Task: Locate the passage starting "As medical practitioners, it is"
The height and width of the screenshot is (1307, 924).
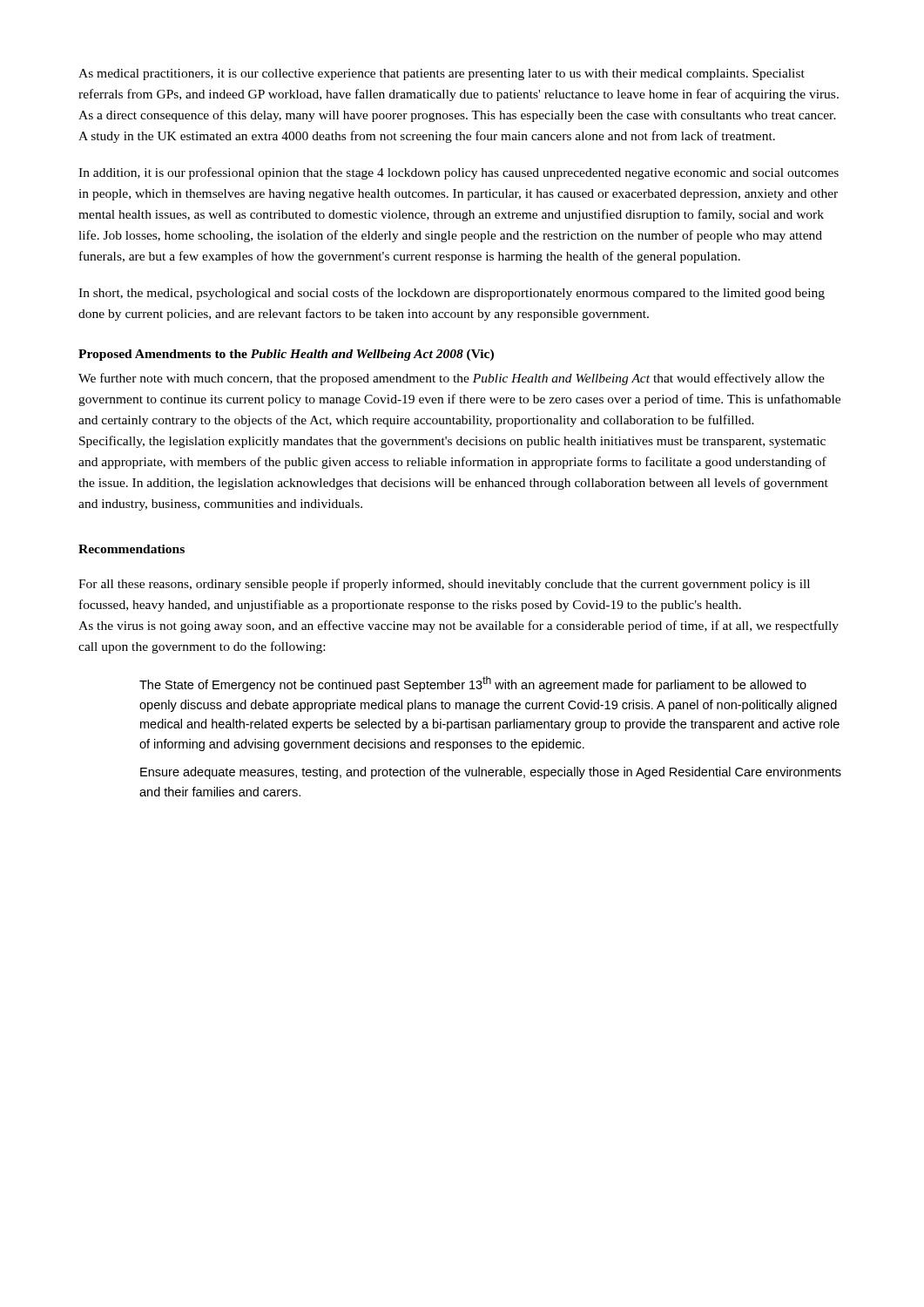Action: click(459, 104)
